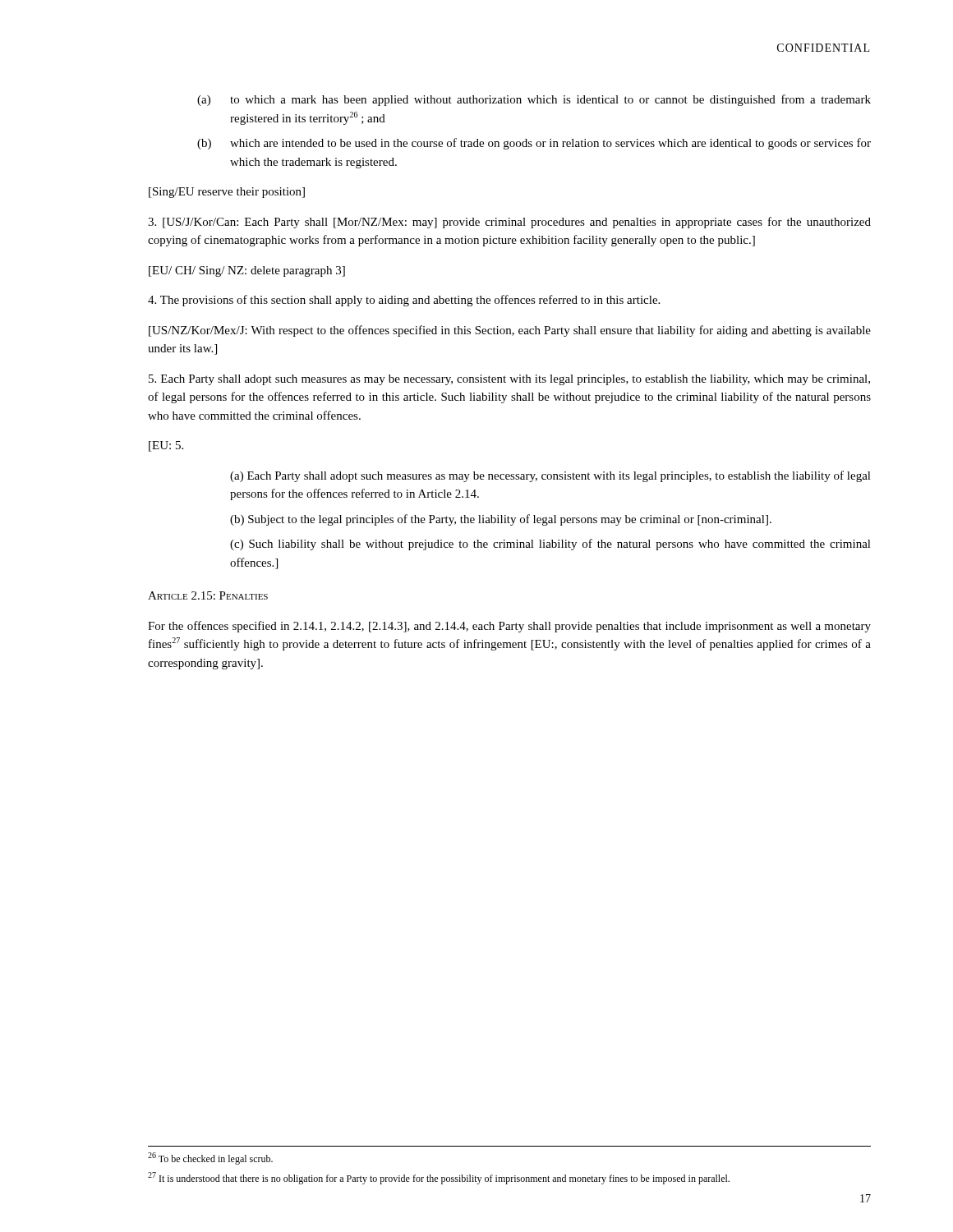This screenshot has width=953, height=1232.
Task: Select the text starting "27 It is"
Action: click(x=439, y=1178)
